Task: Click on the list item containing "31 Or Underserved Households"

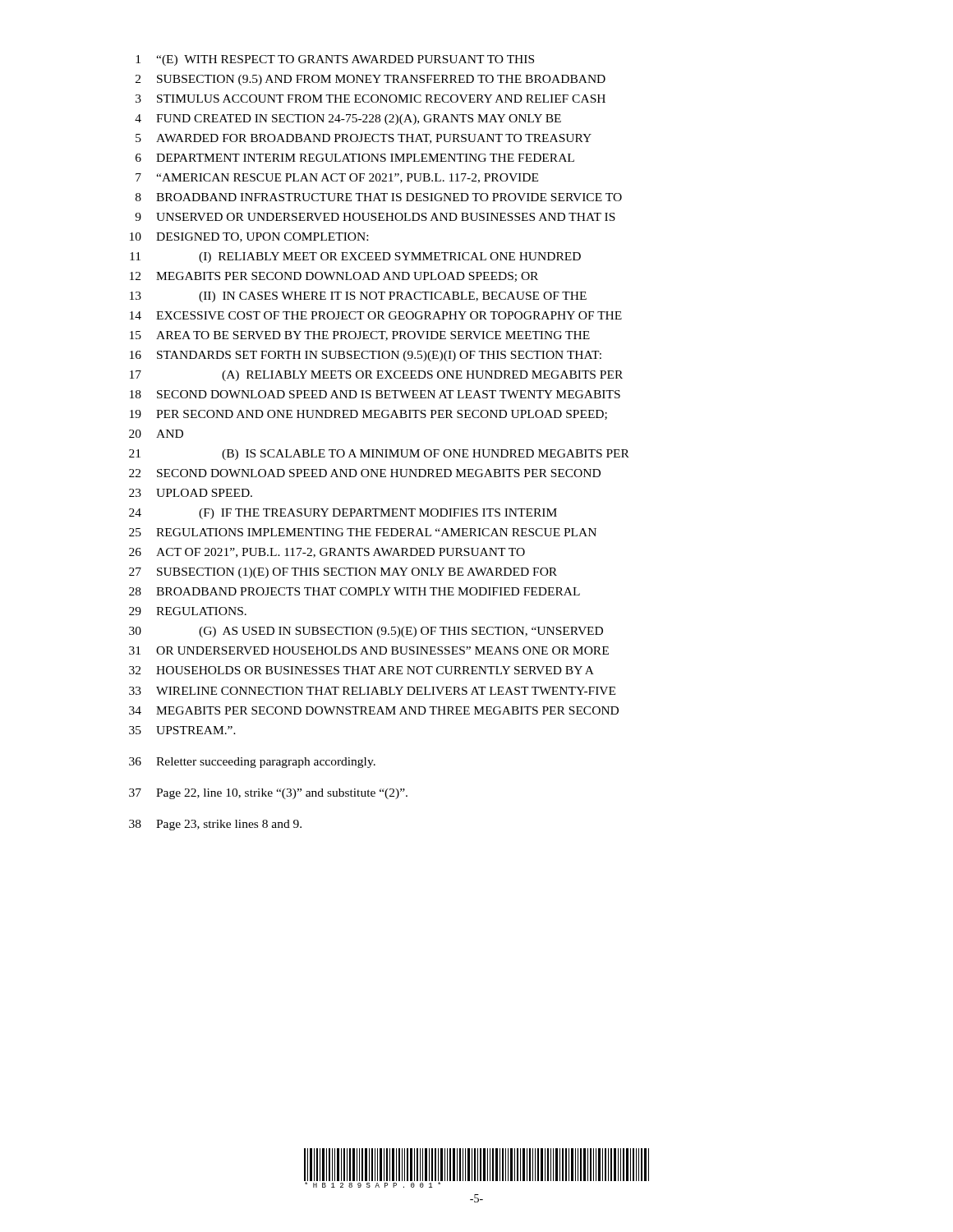Action: click(485, 651)
